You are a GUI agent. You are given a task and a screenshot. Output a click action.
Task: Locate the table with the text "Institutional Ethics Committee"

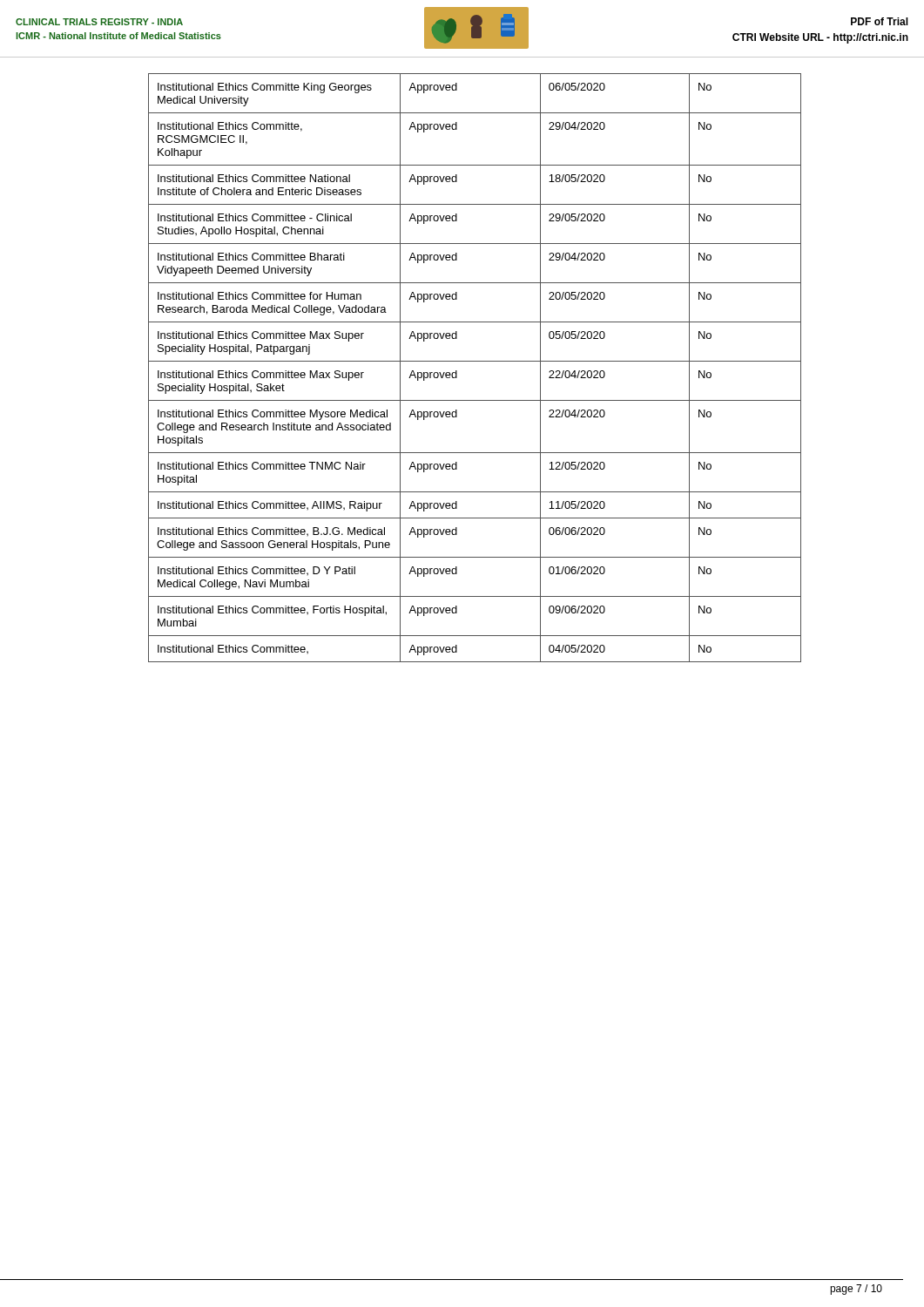[510, 368]
